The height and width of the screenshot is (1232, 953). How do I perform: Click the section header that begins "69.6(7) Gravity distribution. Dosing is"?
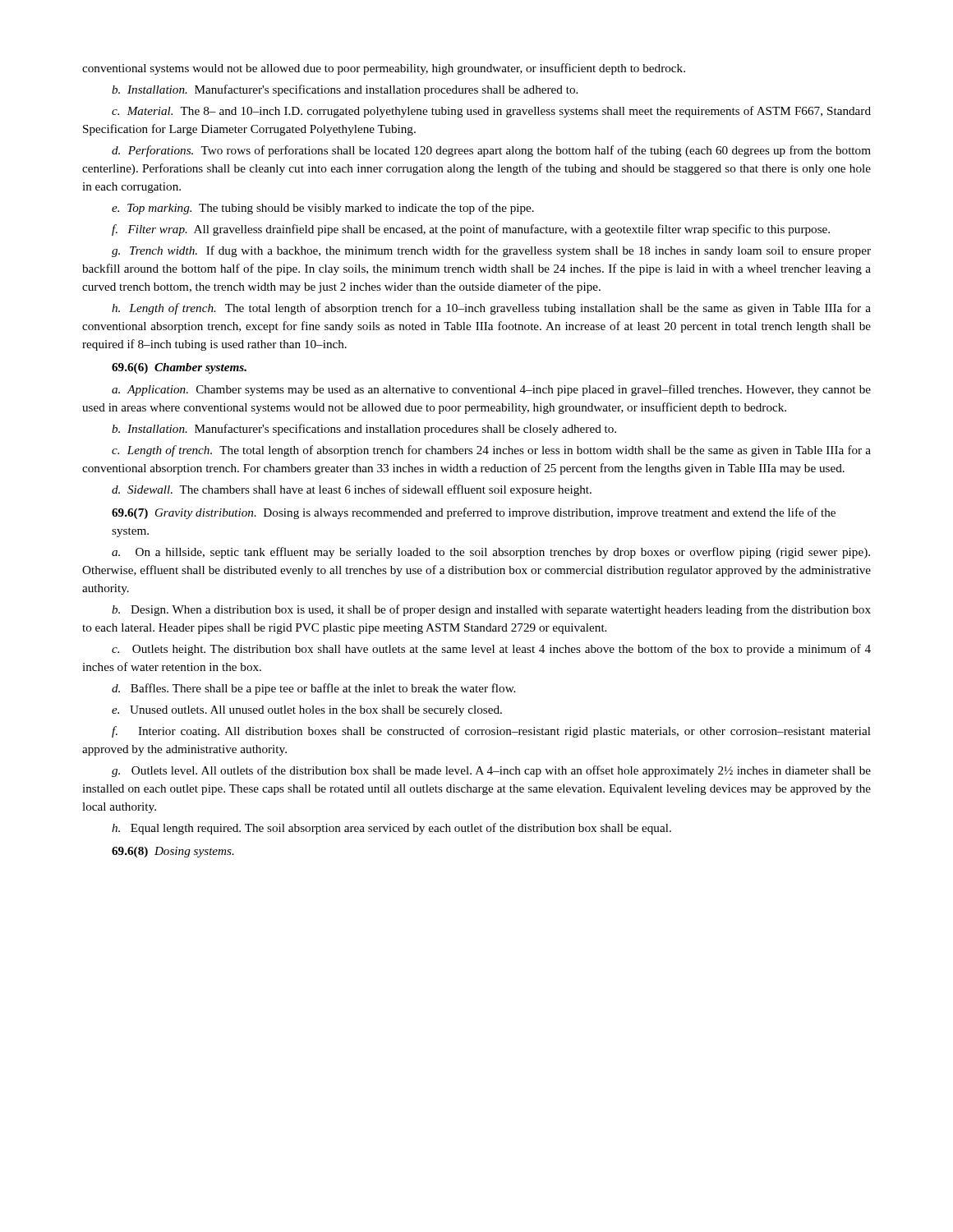coord(474,521)
